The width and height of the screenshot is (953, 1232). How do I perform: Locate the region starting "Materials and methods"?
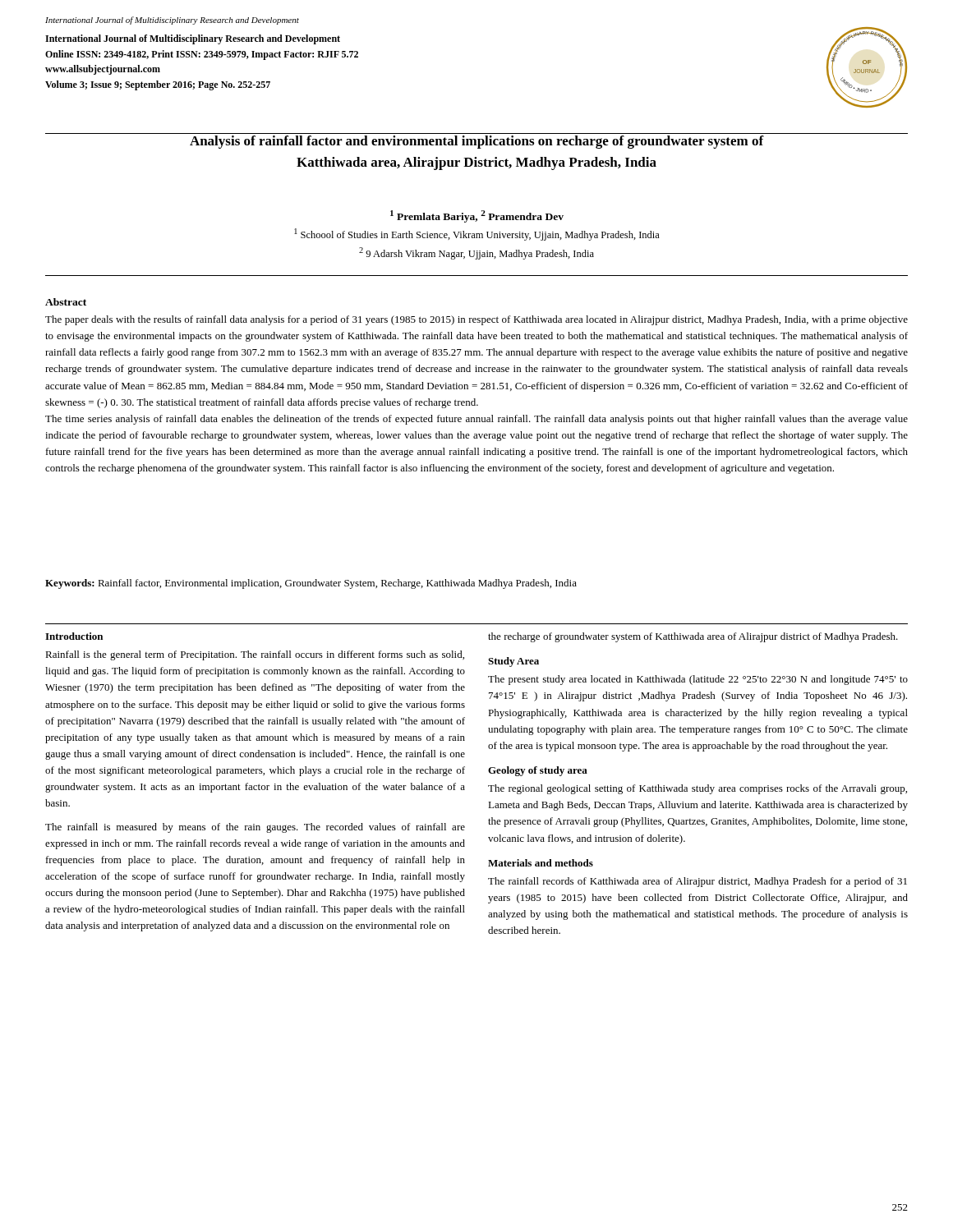[541, 863]
